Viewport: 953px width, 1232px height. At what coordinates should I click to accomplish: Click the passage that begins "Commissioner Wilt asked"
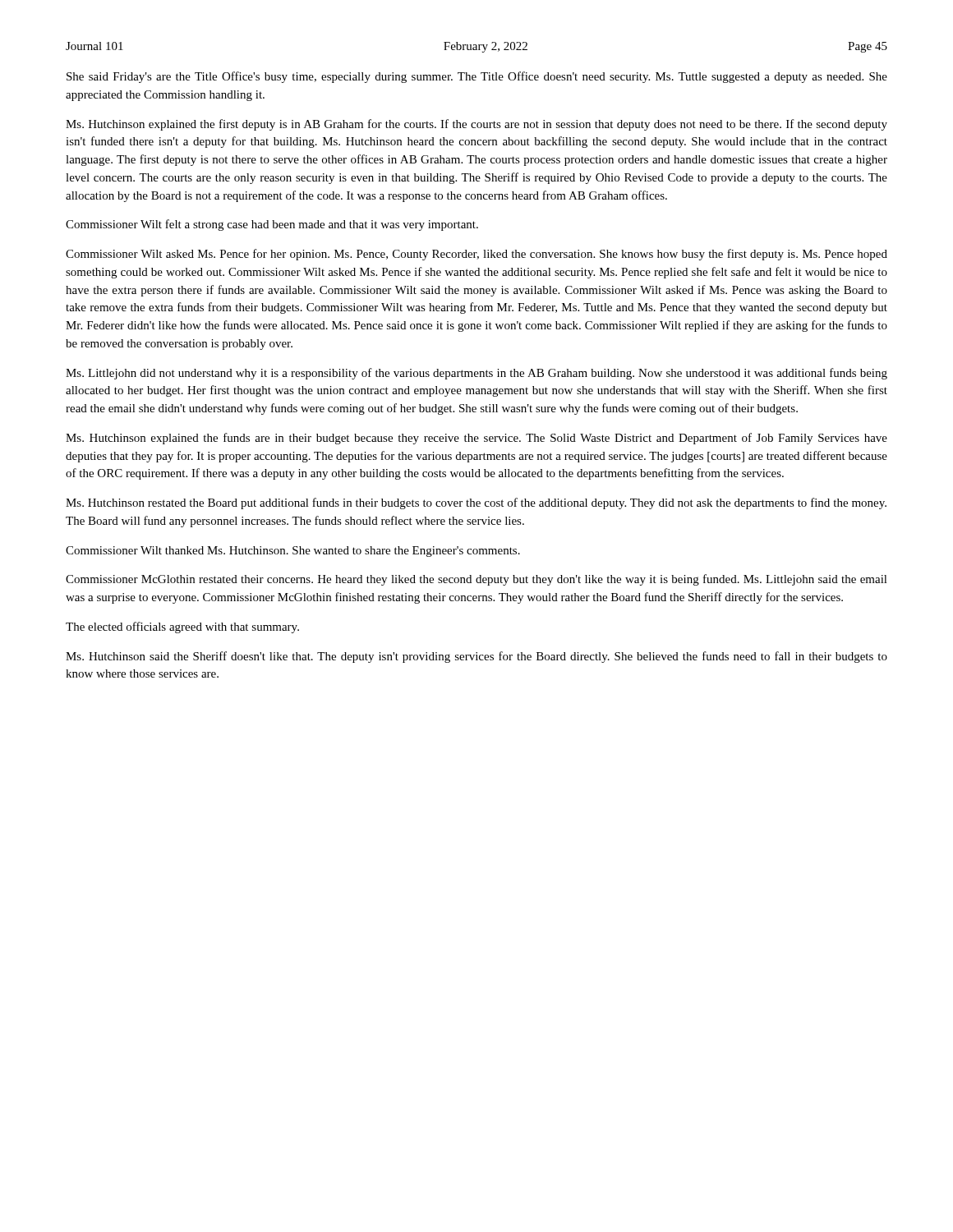click(476, 298)
